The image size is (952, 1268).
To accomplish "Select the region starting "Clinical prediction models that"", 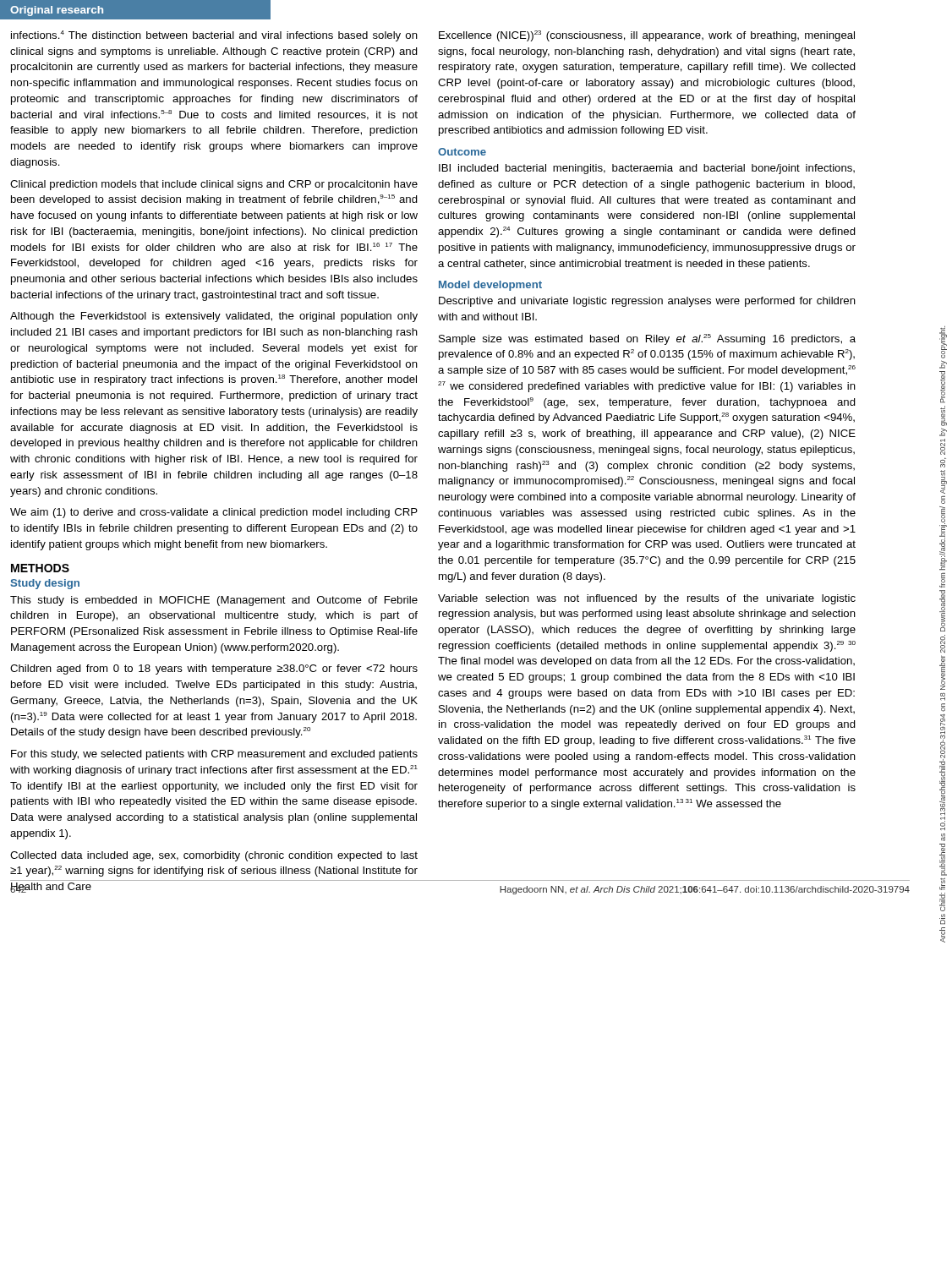I will (214, 240).
